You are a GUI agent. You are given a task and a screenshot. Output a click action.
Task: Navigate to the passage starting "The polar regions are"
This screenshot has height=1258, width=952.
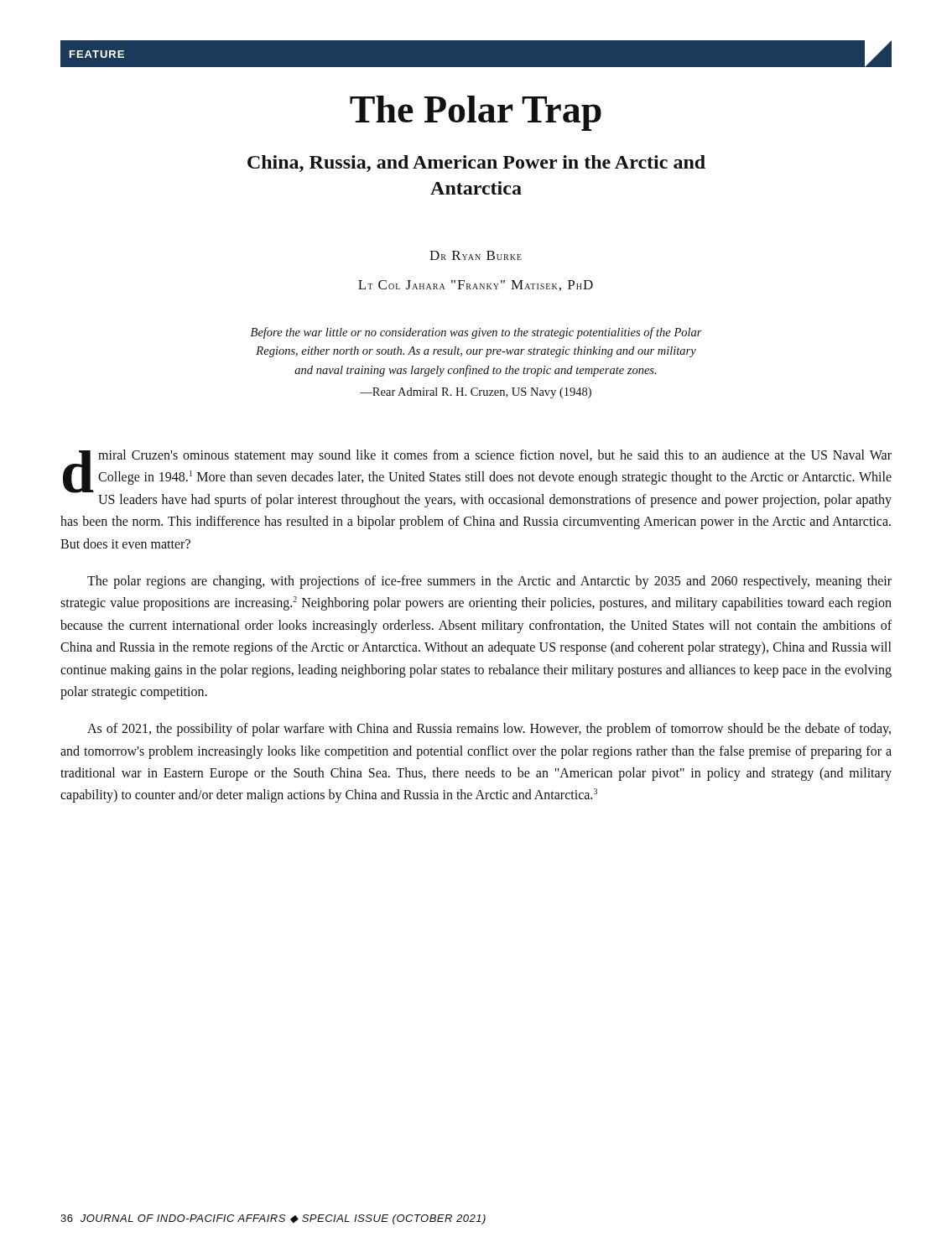click(x=476, y=636)
